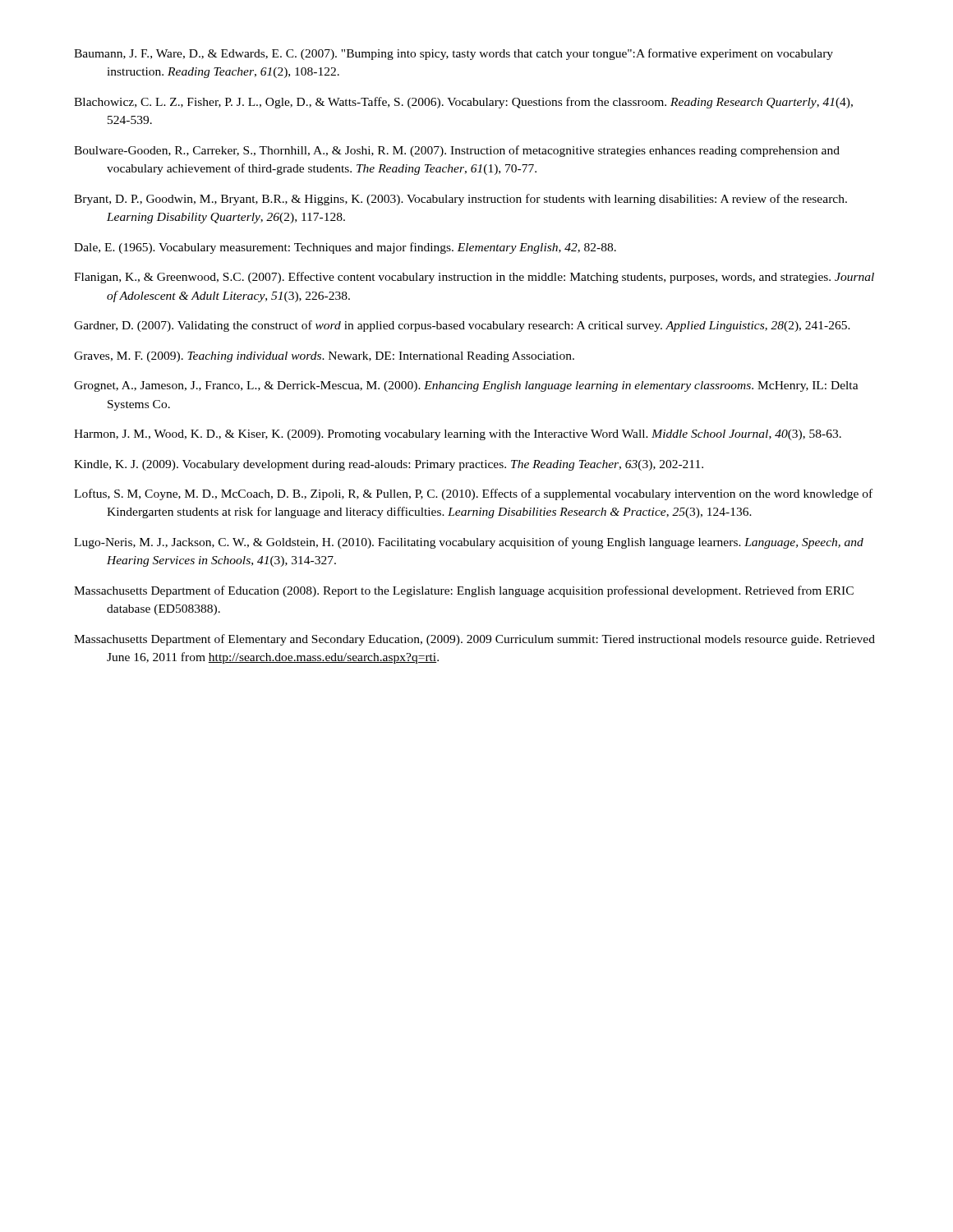Where is the passage that starts "Kindle, K. J. (2009). Vocabulary development during"?
Image resolution: width=953 pixels, height=1232 pixels.
tap(476, 464)
